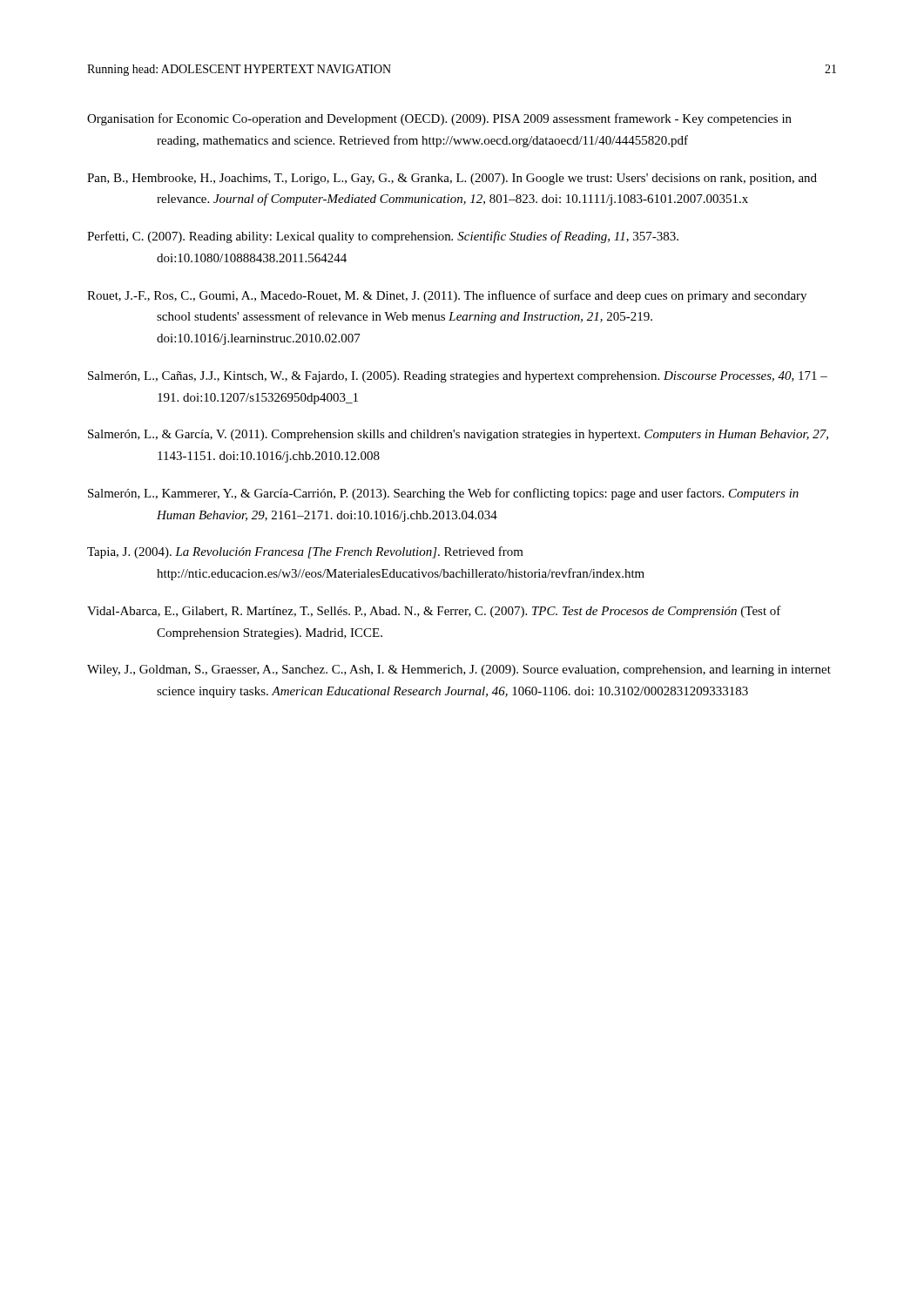Select the list item containing "Wiley, J., Goldman, S., Graesser,"
This screenshot has height=1307, width=924.
[459, 680]
